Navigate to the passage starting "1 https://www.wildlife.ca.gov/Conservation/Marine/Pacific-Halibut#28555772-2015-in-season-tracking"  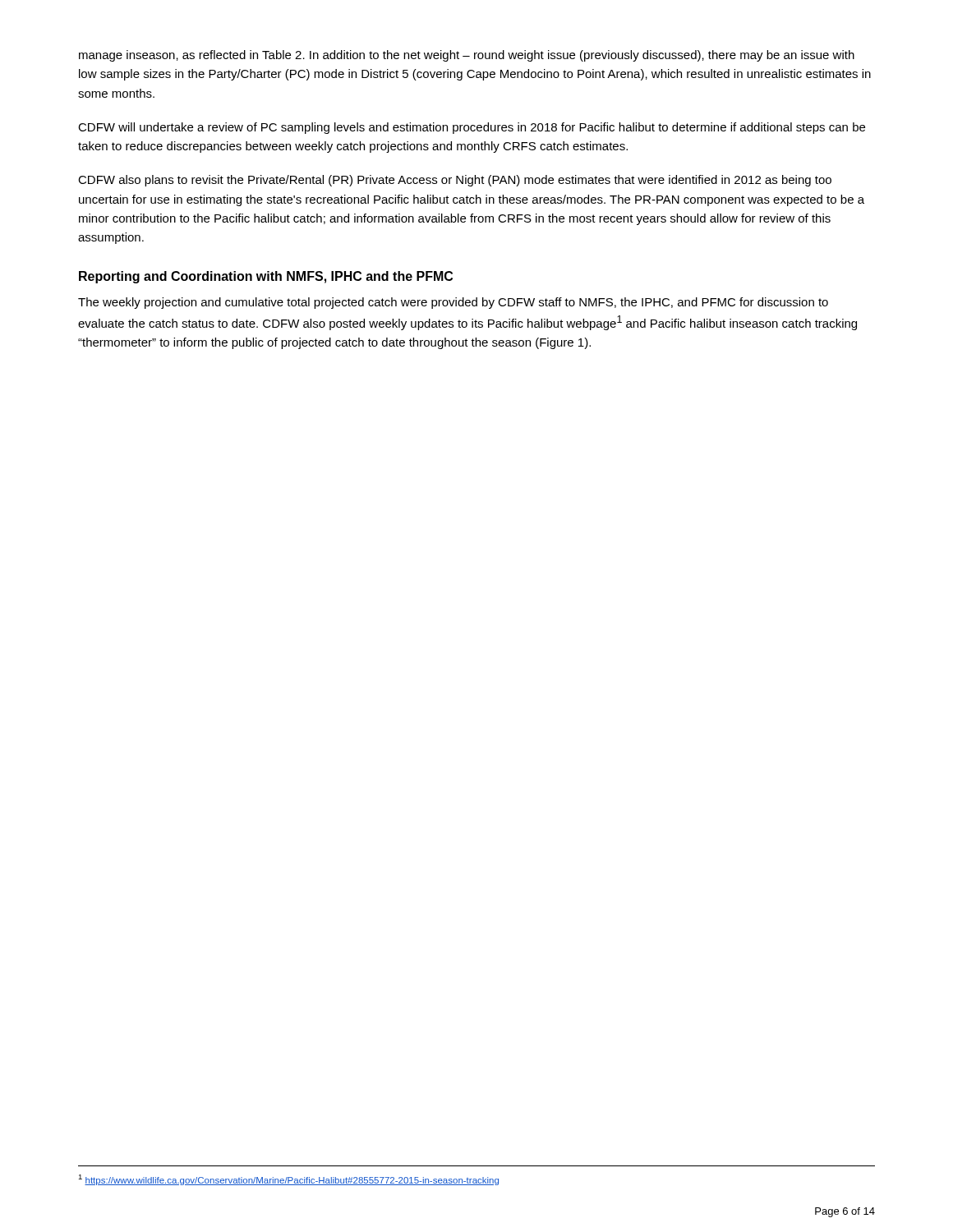tap(289, 1179)
